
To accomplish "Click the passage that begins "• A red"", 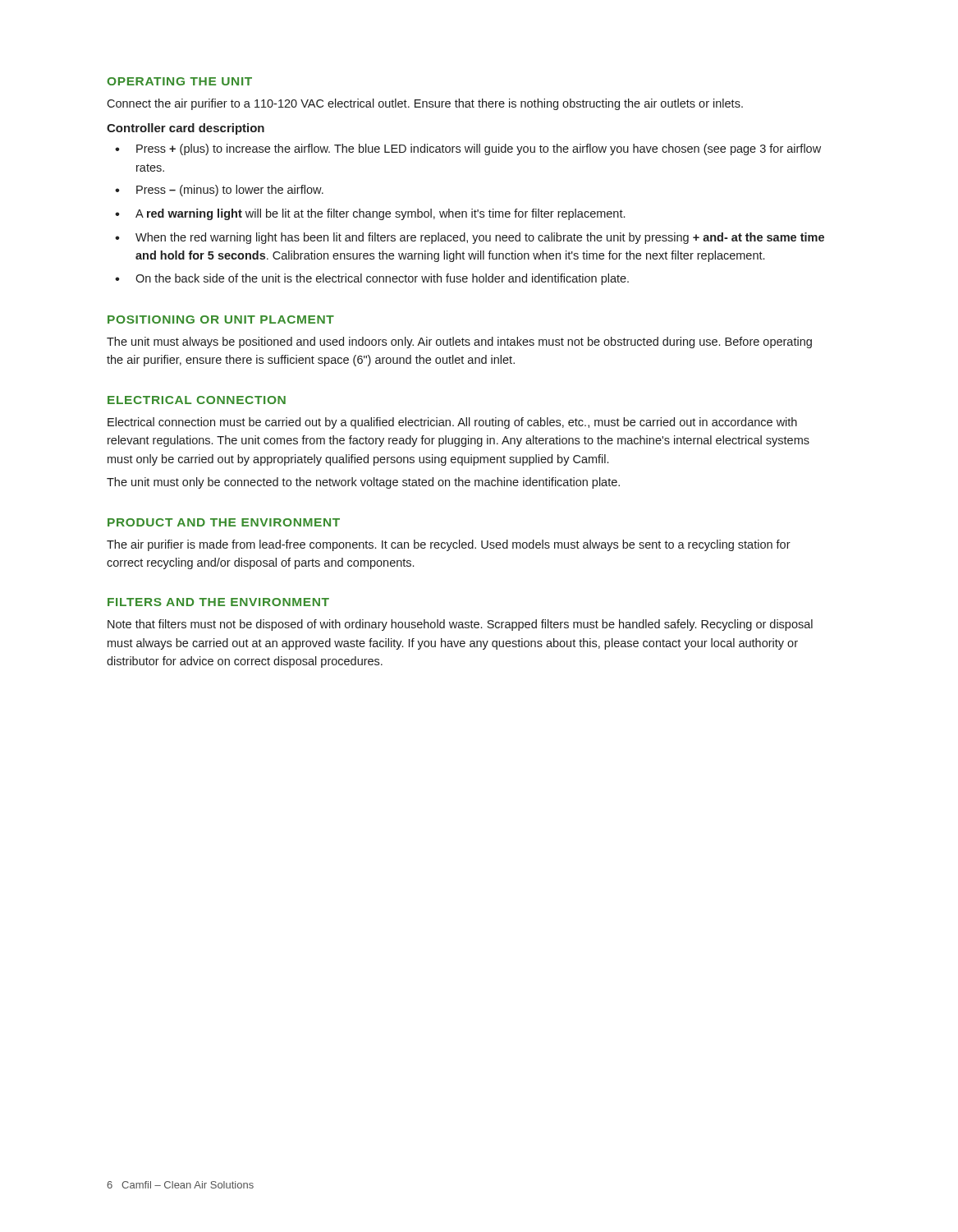I will (471, 214).
